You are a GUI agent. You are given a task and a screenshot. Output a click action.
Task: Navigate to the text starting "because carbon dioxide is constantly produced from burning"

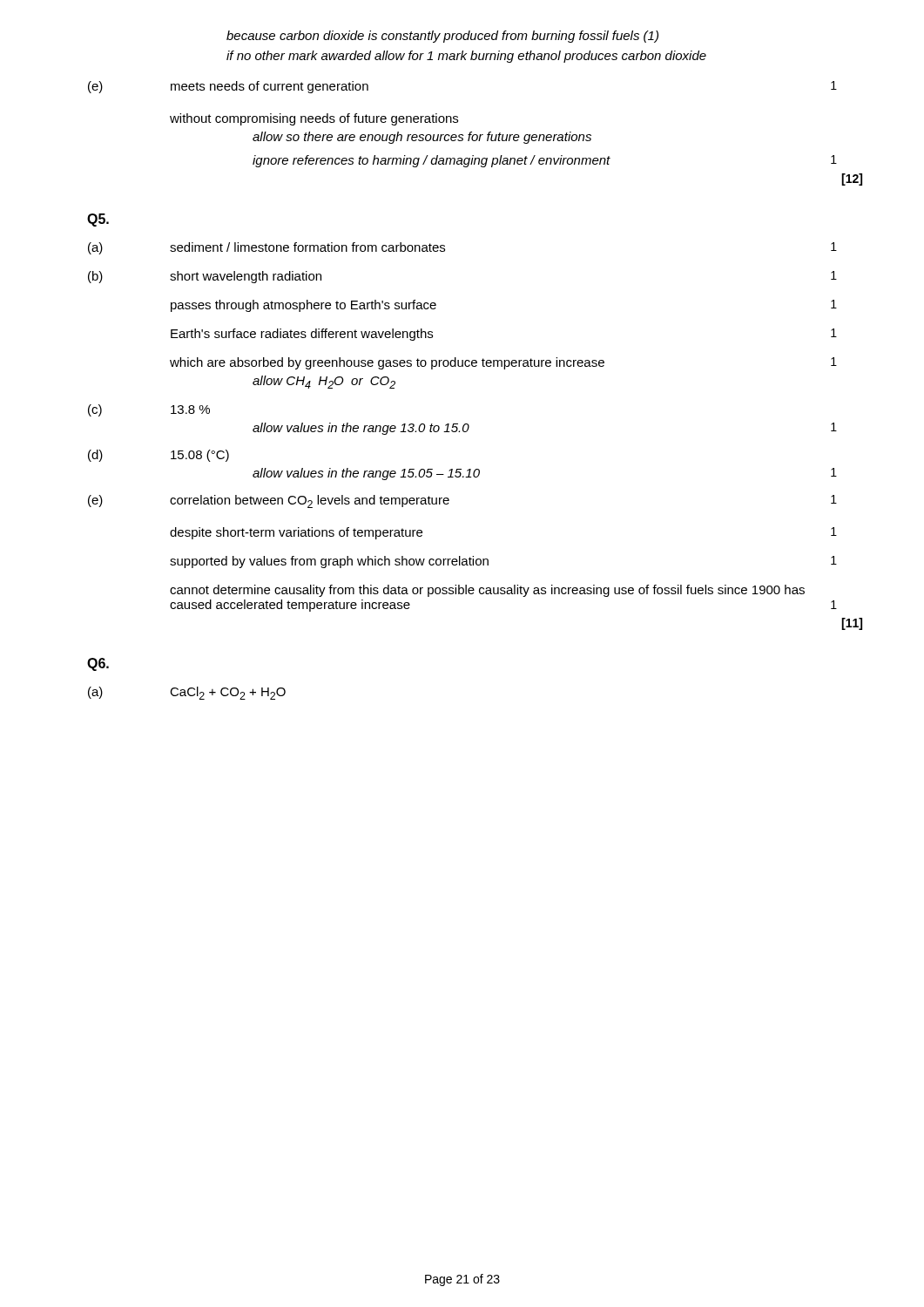pos(443,35)
